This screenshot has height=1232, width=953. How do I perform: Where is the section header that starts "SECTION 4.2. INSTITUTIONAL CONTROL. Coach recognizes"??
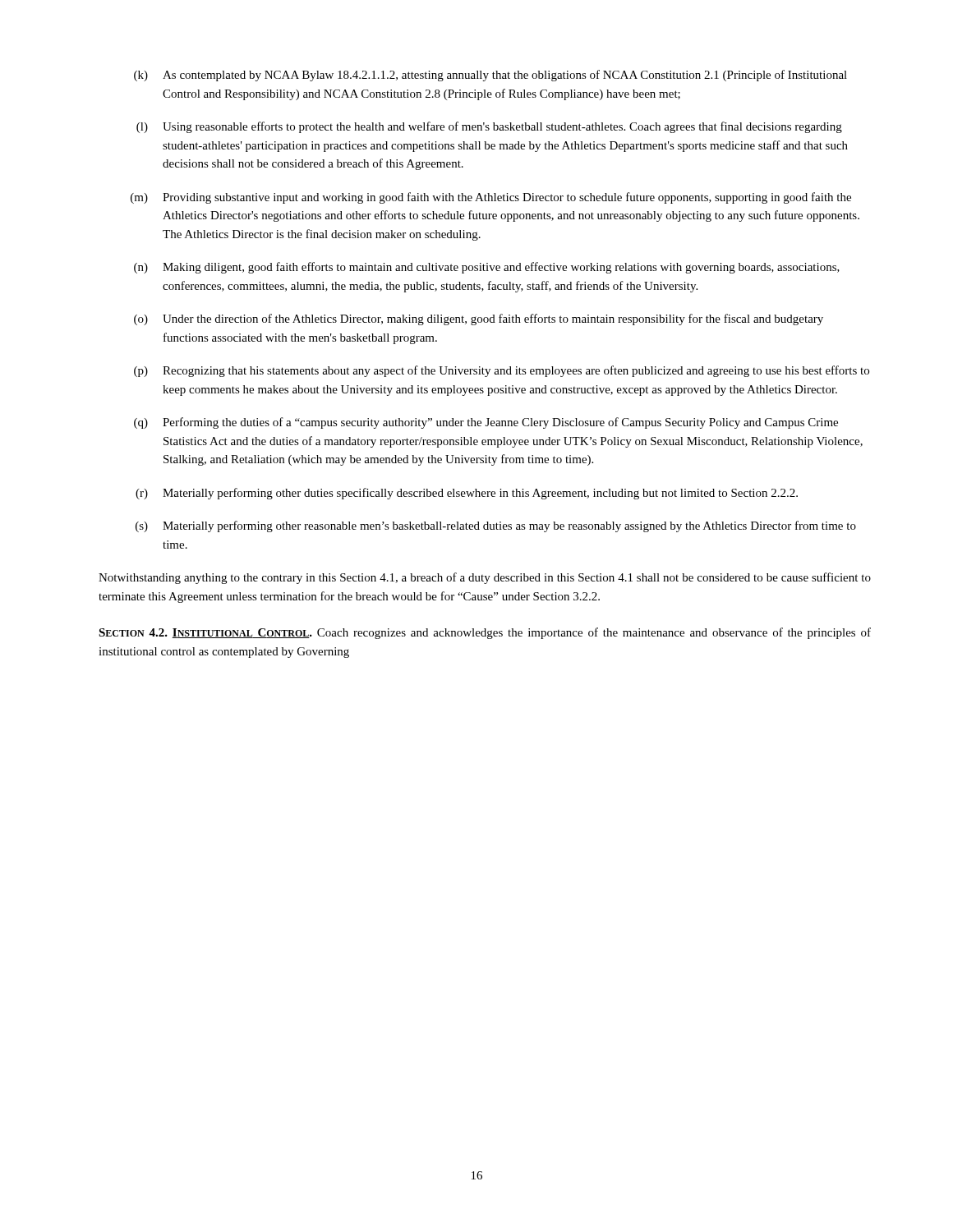[x=485, y=642]
